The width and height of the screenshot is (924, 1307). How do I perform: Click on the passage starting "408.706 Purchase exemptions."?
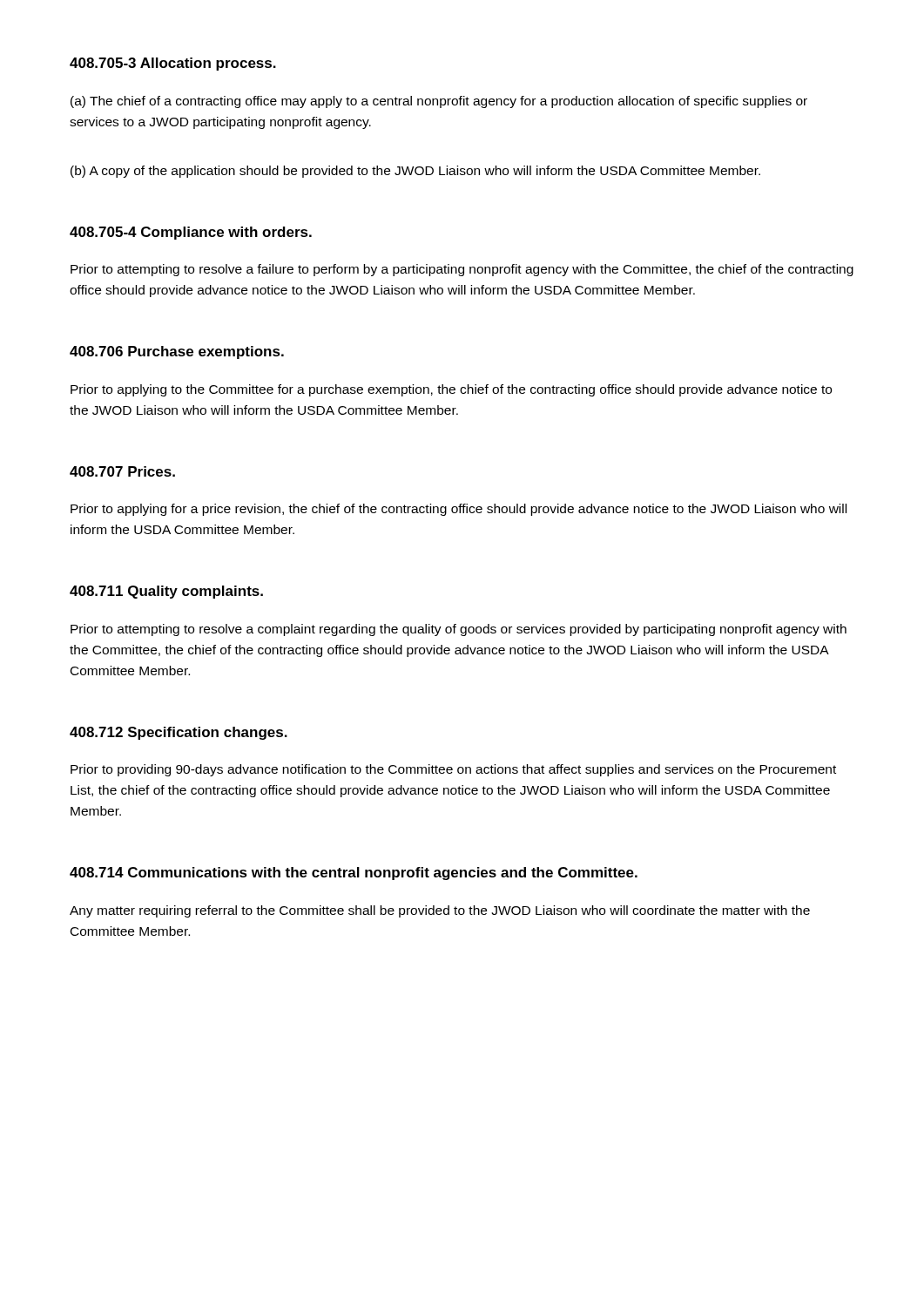(x=177, y=352)
